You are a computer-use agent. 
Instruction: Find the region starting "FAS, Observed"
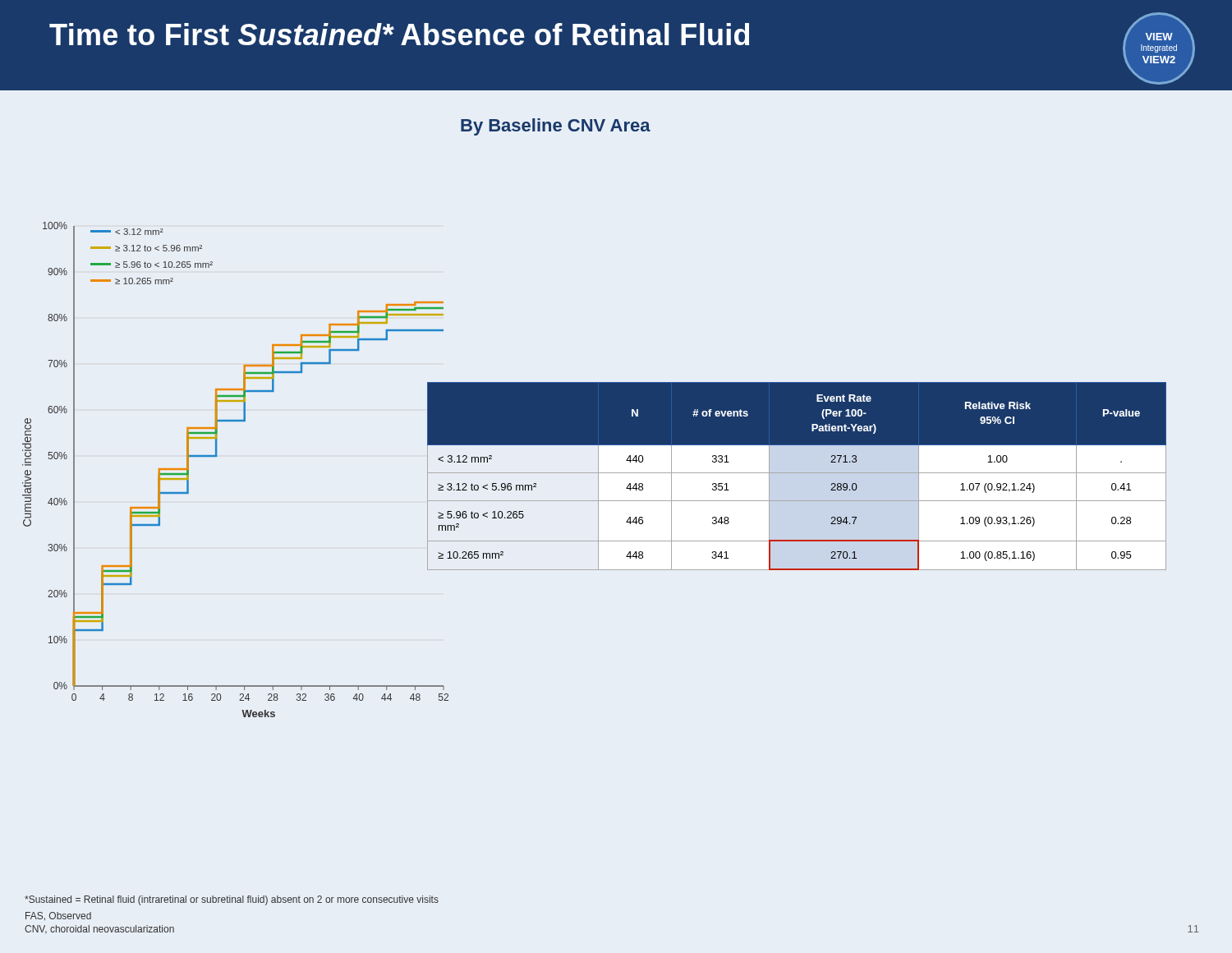pyautogui.click(x=58, y=916)
